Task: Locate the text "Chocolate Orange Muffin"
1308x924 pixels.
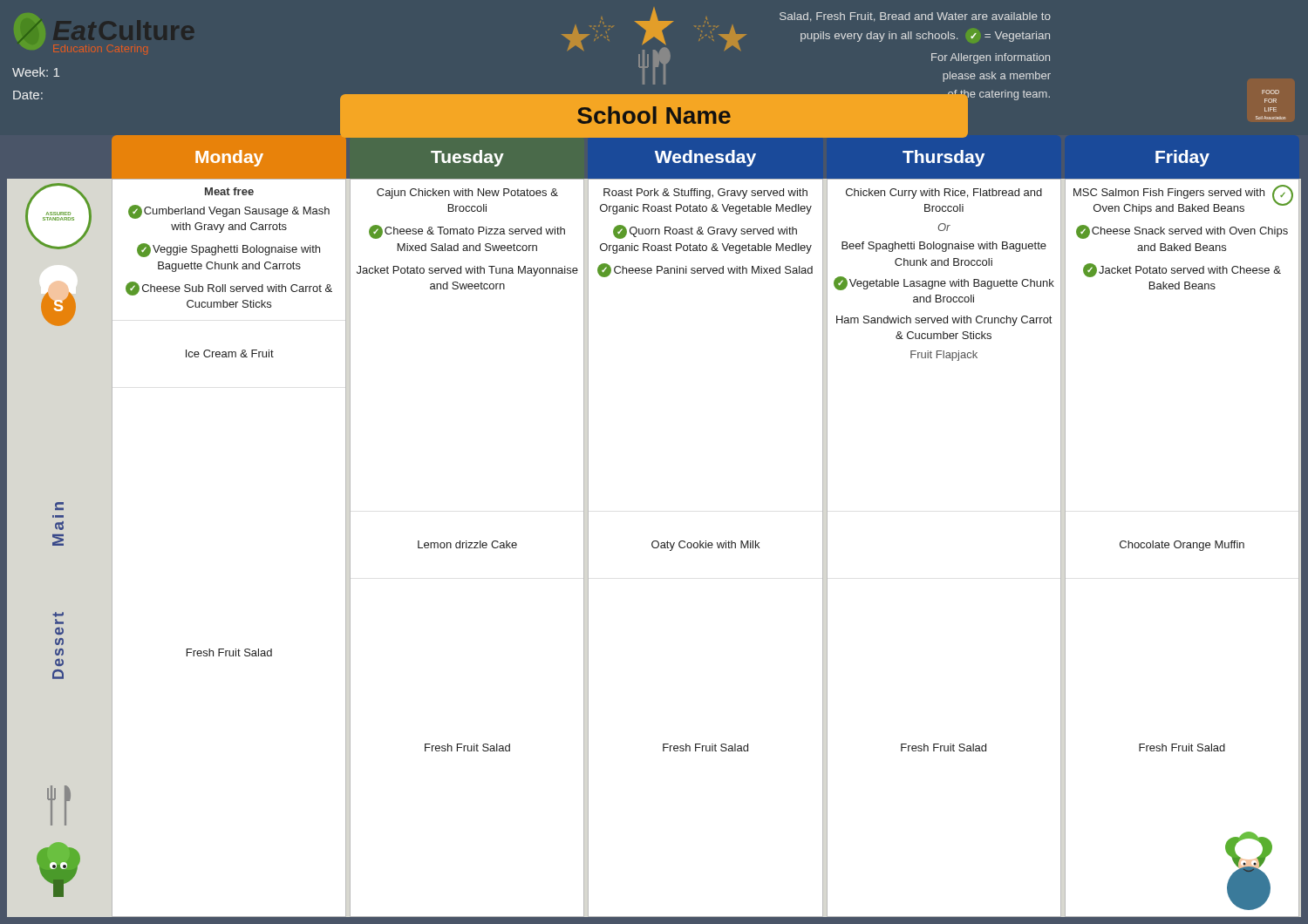Action: click(1182, 545)
